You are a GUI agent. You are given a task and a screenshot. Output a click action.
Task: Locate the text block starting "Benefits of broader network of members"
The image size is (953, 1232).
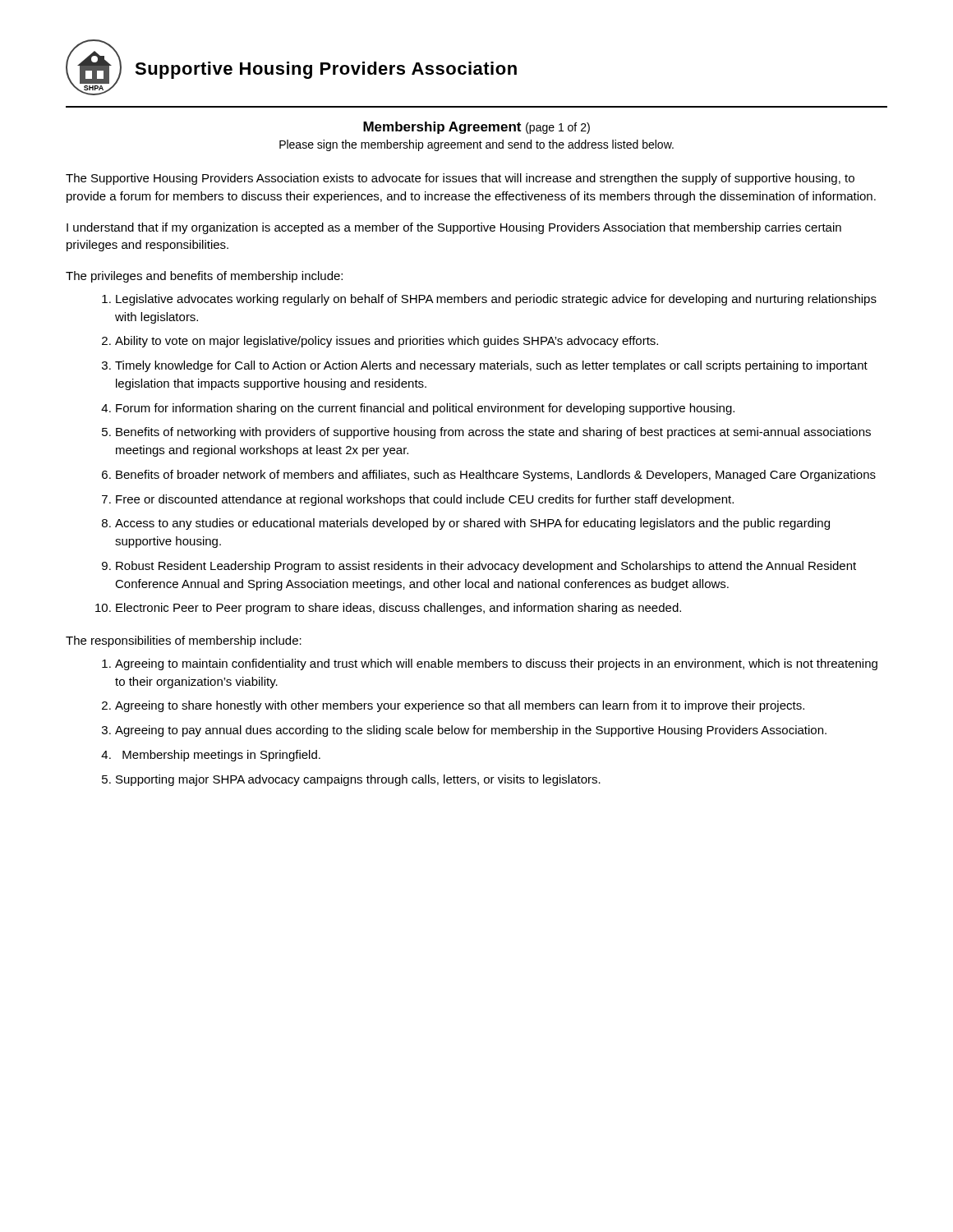pyautogui.click(x=495, y=474)
